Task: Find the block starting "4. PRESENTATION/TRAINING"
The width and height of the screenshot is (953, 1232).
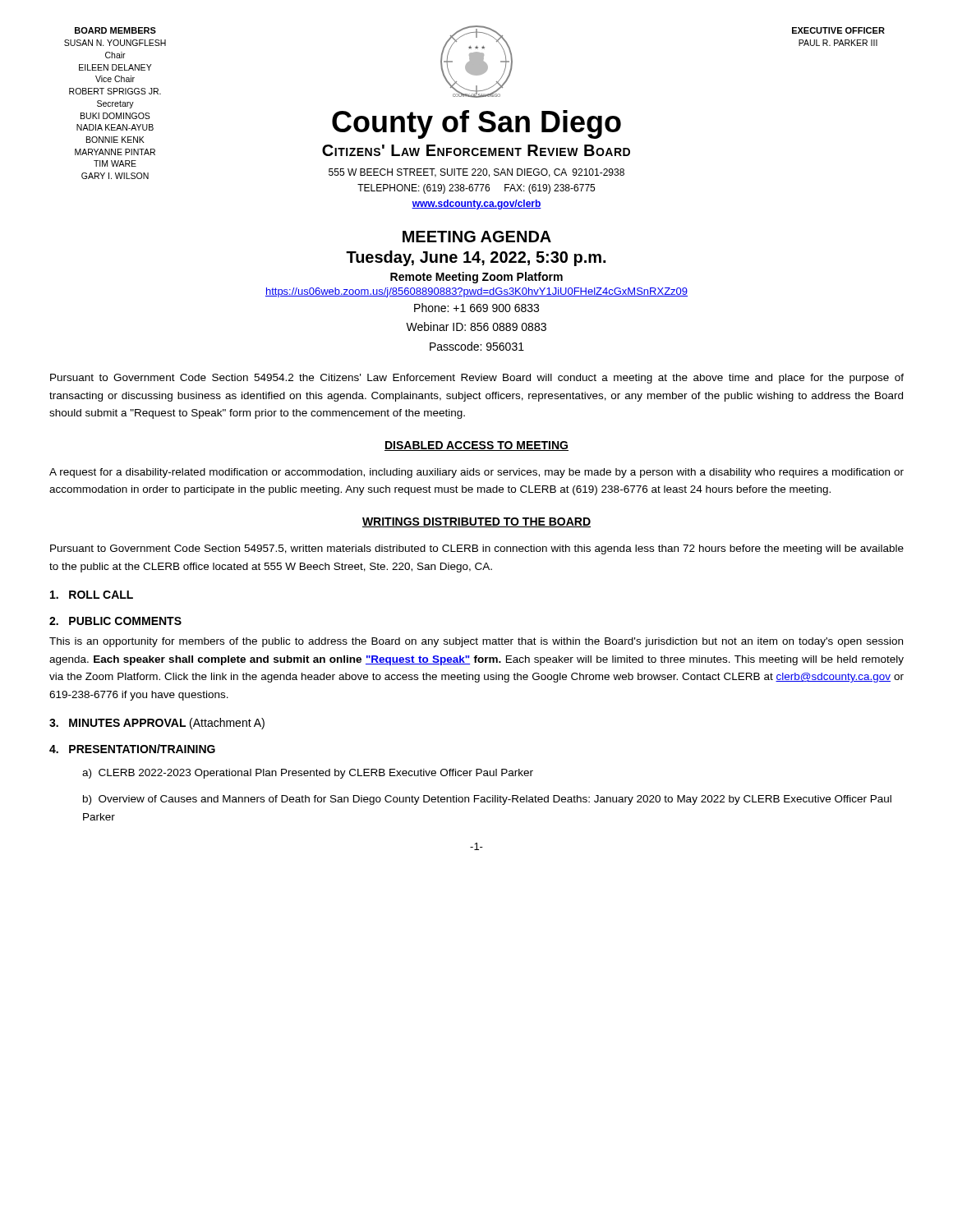Action: click(132, 749)
